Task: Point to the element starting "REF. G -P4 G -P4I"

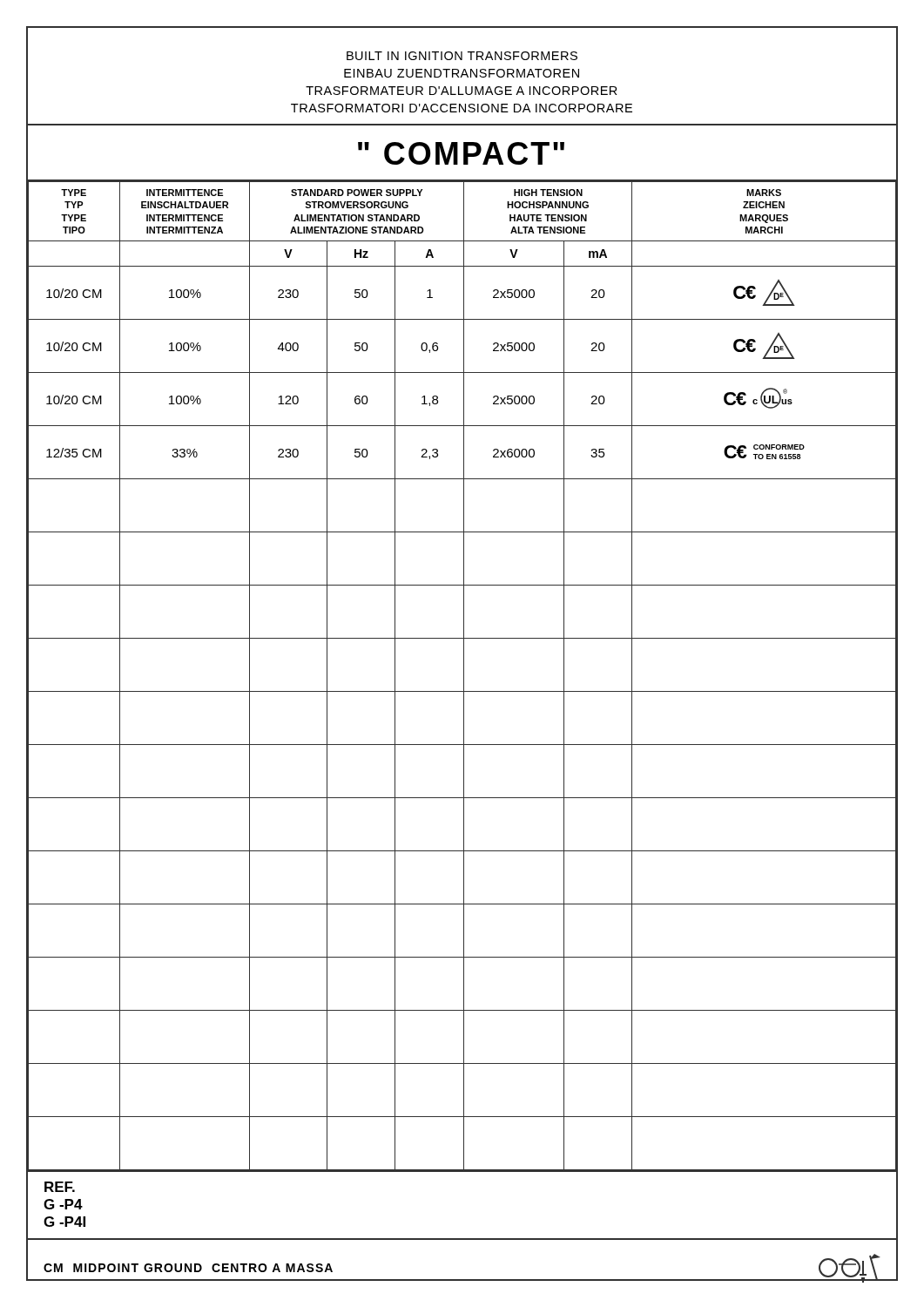Action: [x=60, y=1187]
